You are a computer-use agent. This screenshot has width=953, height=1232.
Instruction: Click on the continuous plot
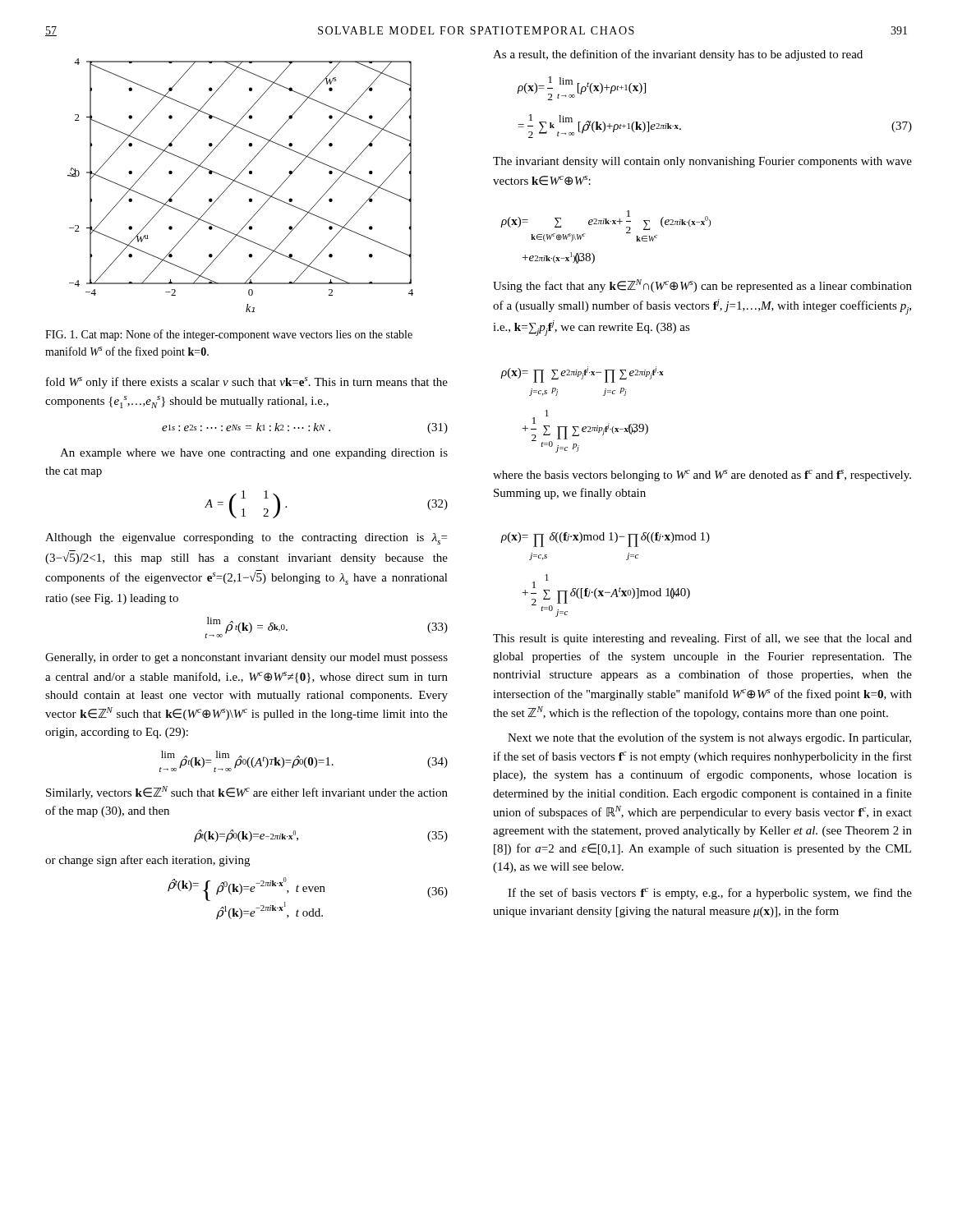pos(246,184)
